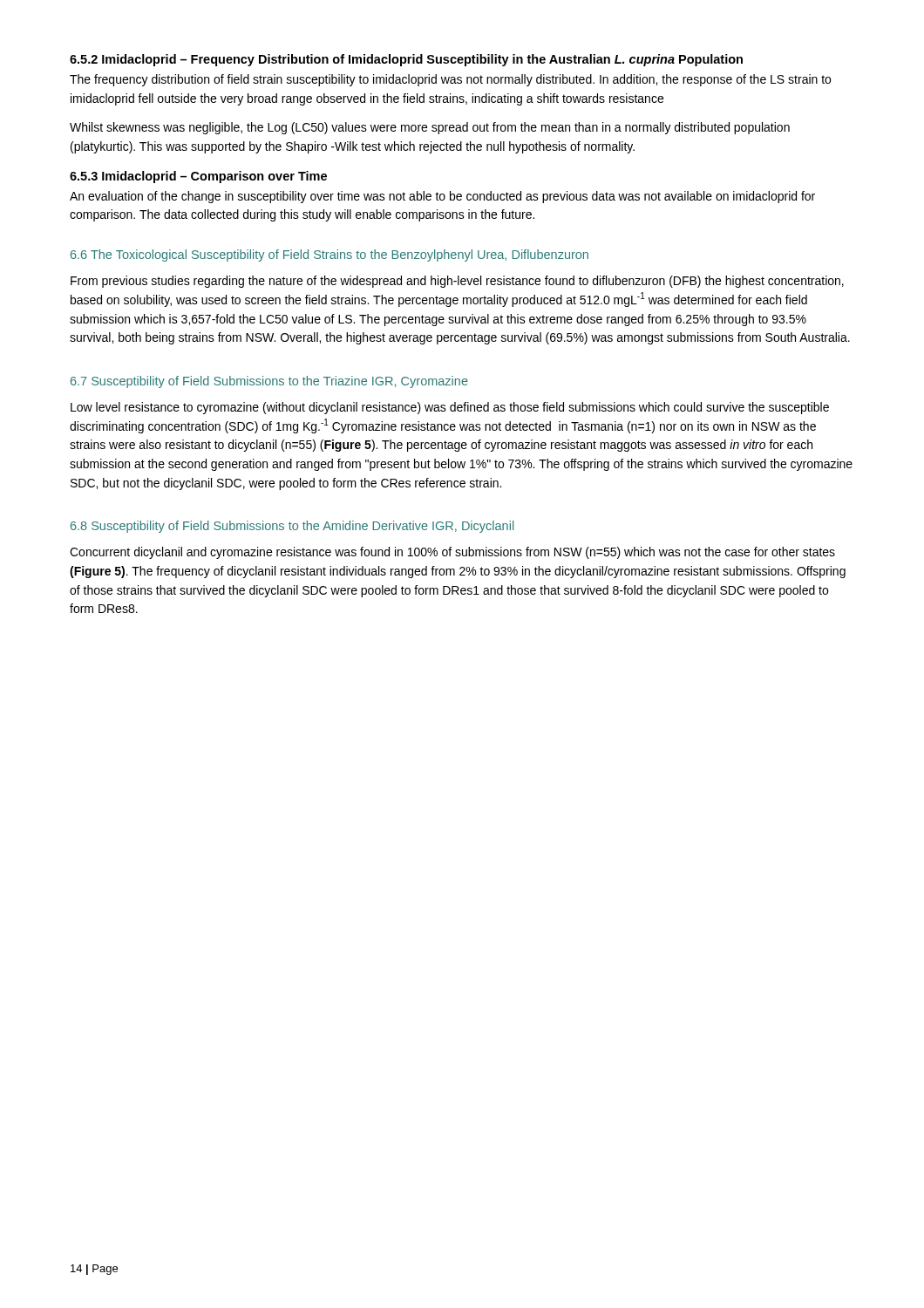Image resolution: width=924 pixels, height=1308 pixels.
Task: Click on the region starting "6.5.3 Imidacloprid – Comparison over Time"
Action: (x=199, y=176)
